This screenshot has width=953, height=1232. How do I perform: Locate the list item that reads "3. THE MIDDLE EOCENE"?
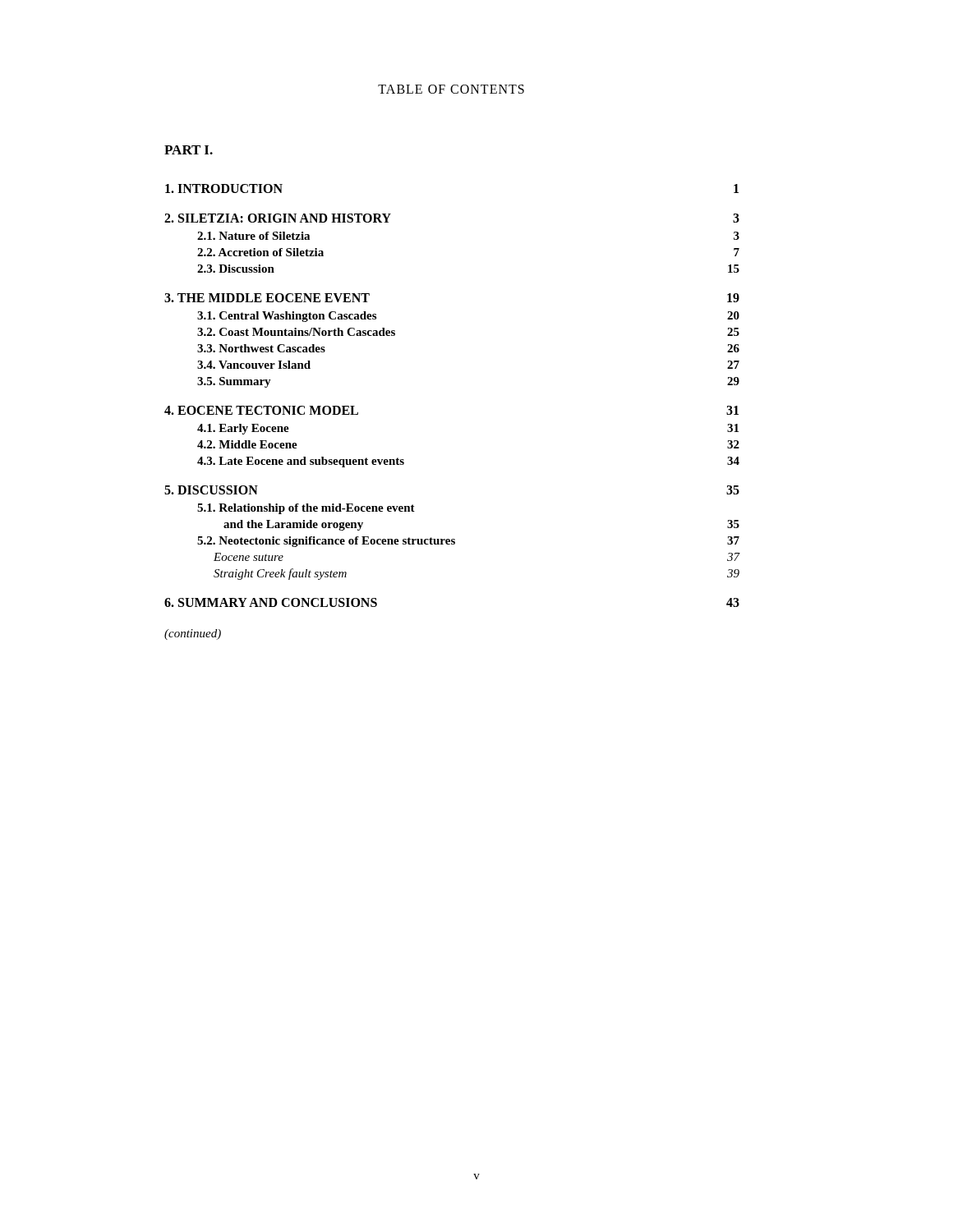coord(269,298)
